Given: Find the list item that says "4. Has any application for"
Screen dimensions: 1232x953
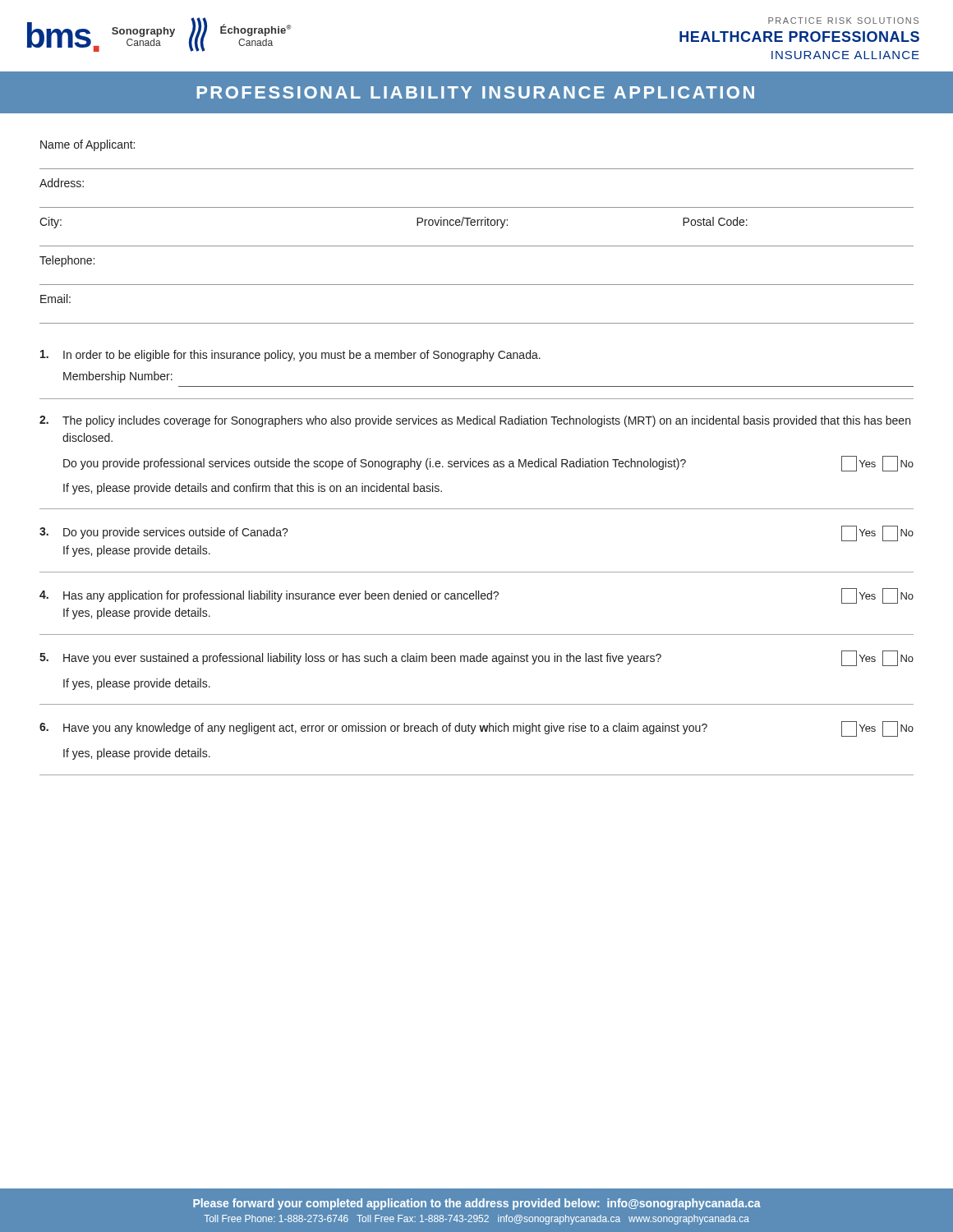Looking at the screenshot, I should pos(476,605).
